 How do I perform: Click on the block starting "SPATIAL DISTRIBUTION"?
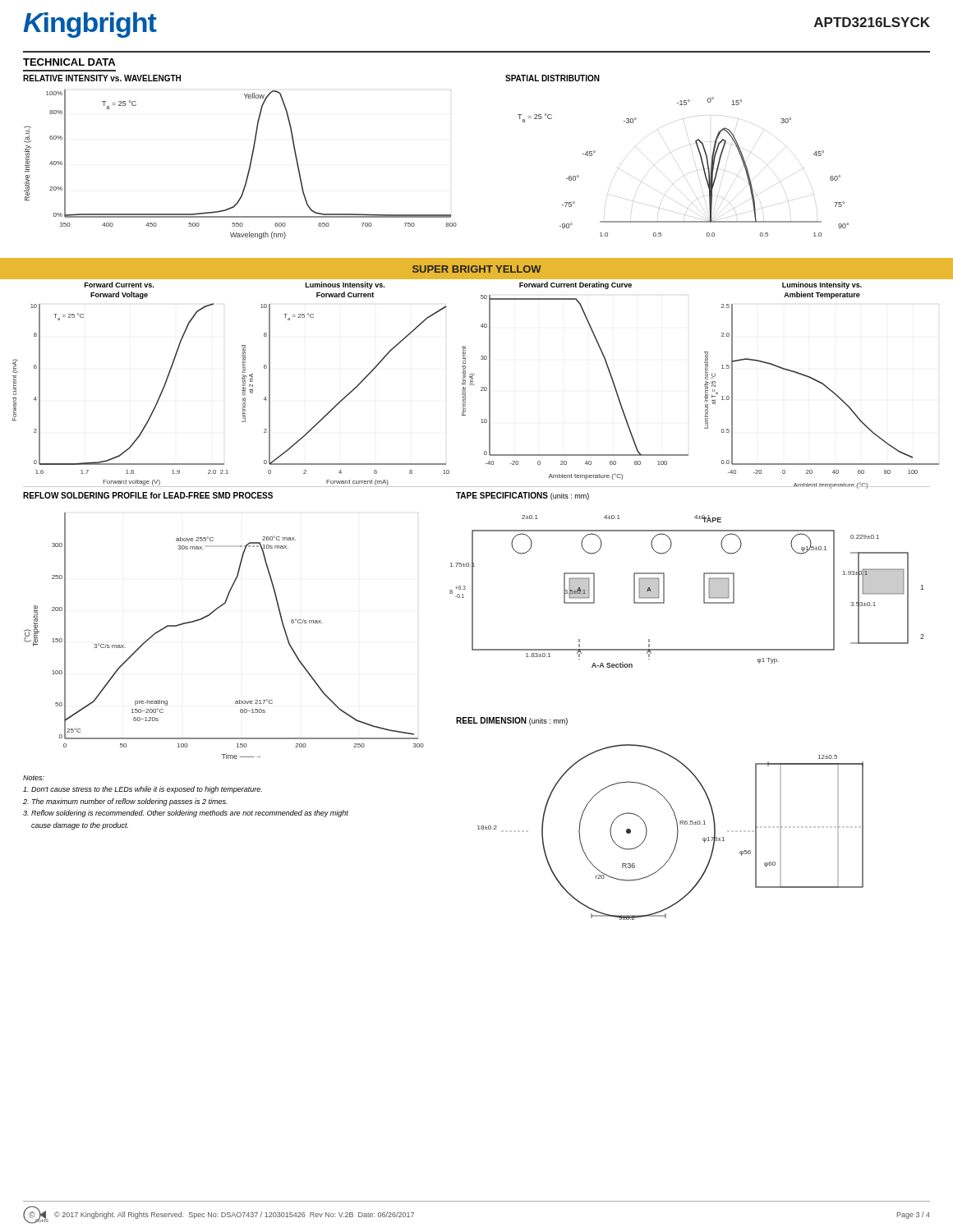pos(553,78)
